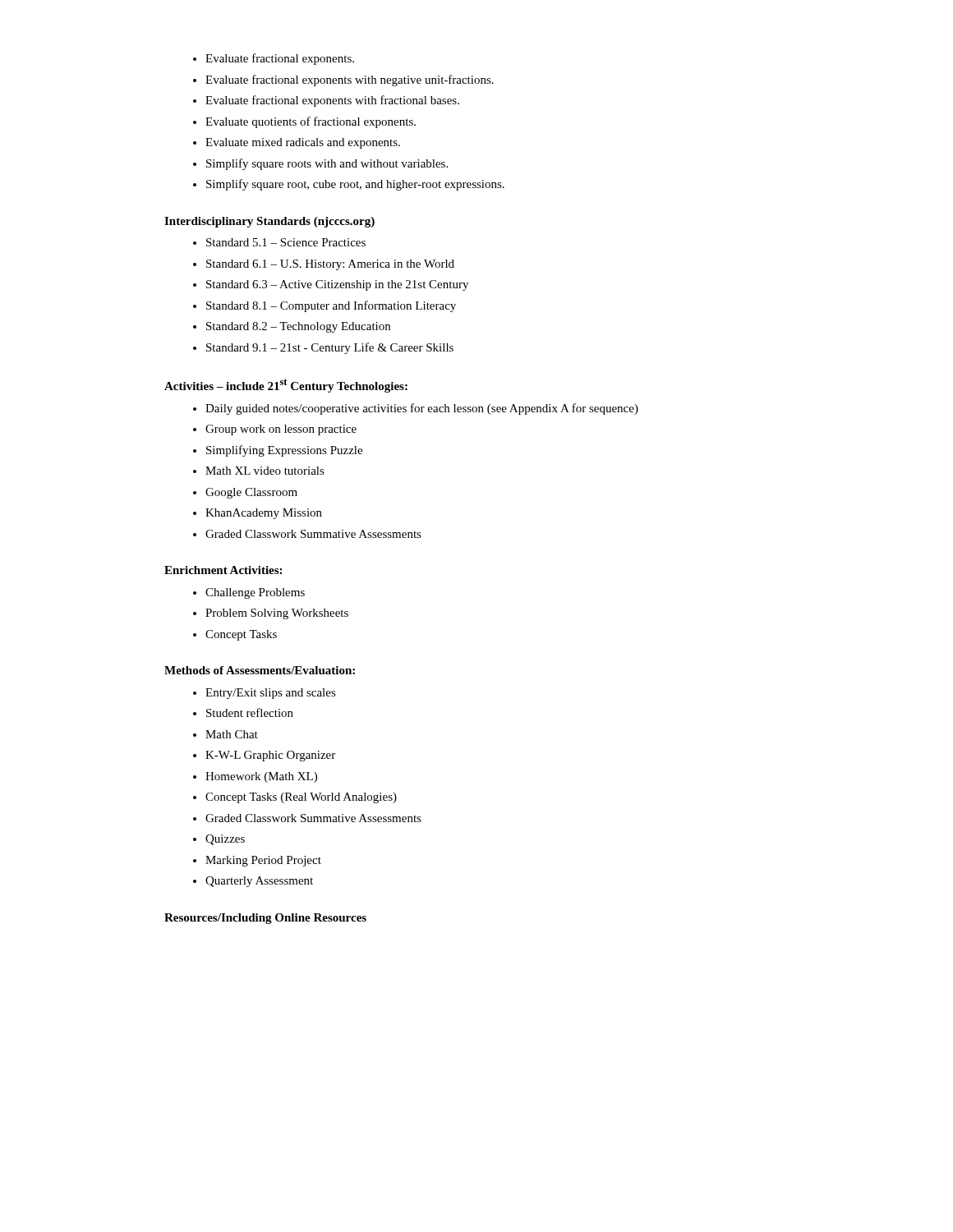Point to the region starting "Student reflection"
The width and height of the screenshot is (953, 1232).
[x=250, y=713]
